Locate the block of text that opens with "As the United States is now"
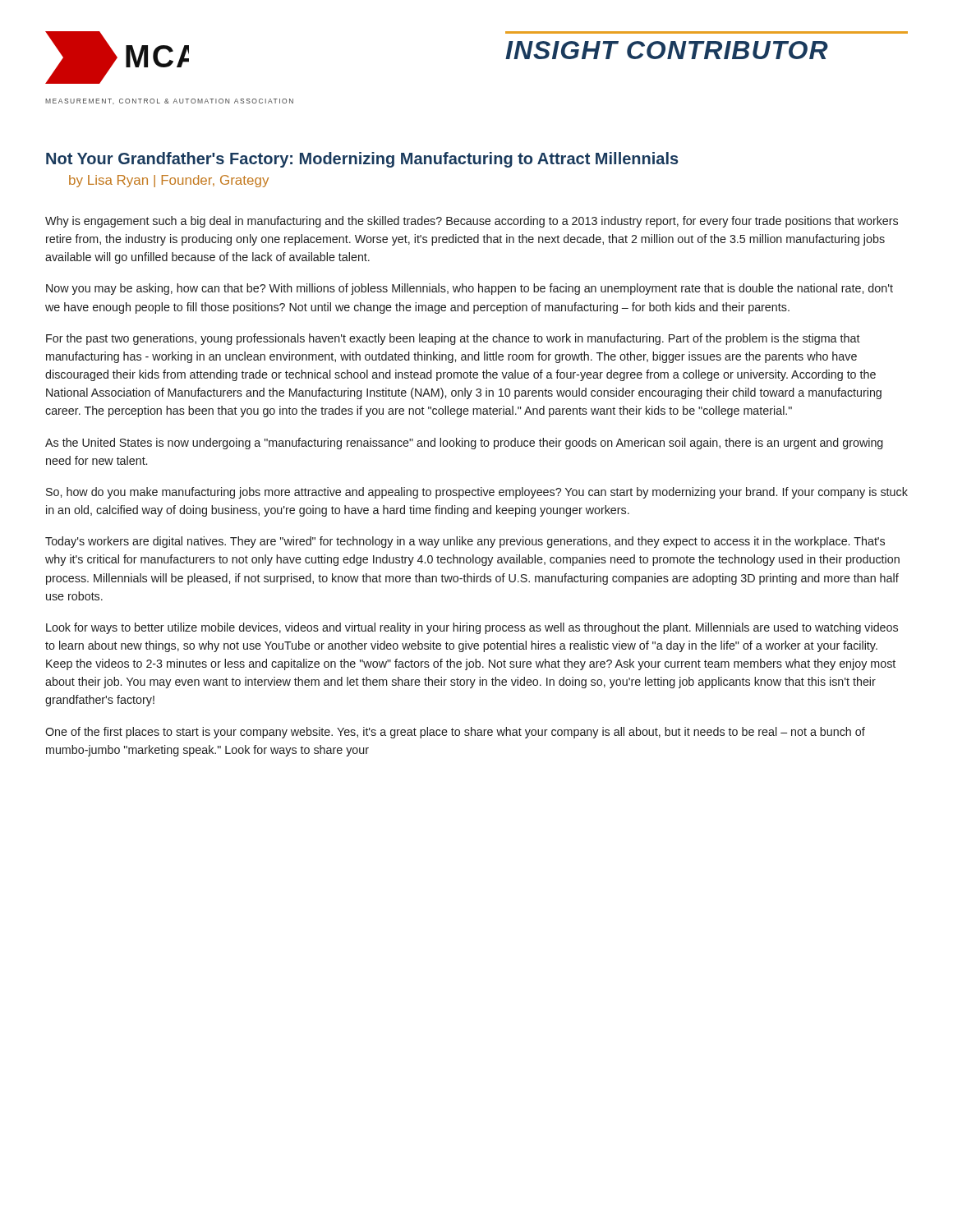The width and height of the screenshot is (953, 1232). tap(464, 451)
